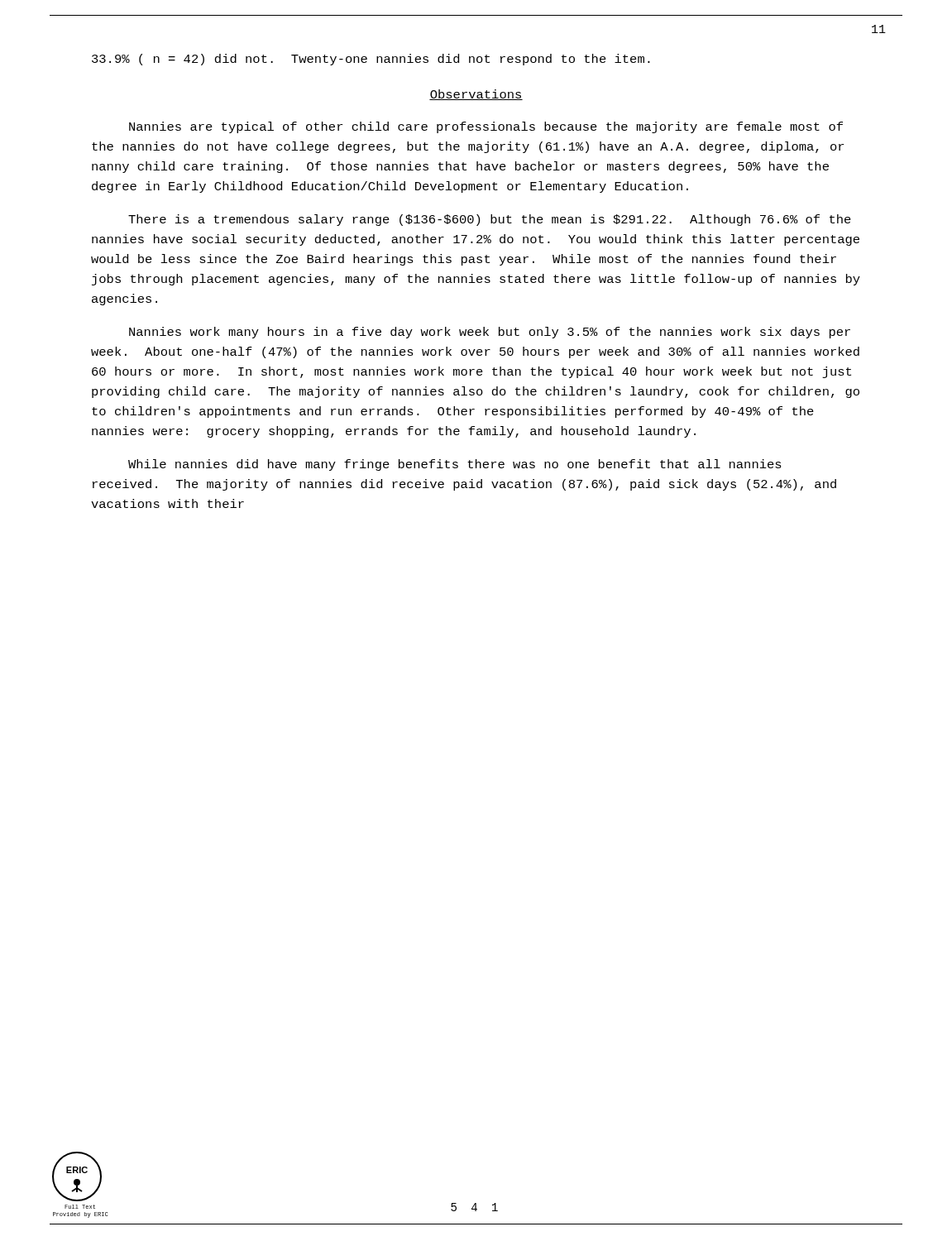Select a section header
Screen dimensions: 1241x952
coord(476,95)
